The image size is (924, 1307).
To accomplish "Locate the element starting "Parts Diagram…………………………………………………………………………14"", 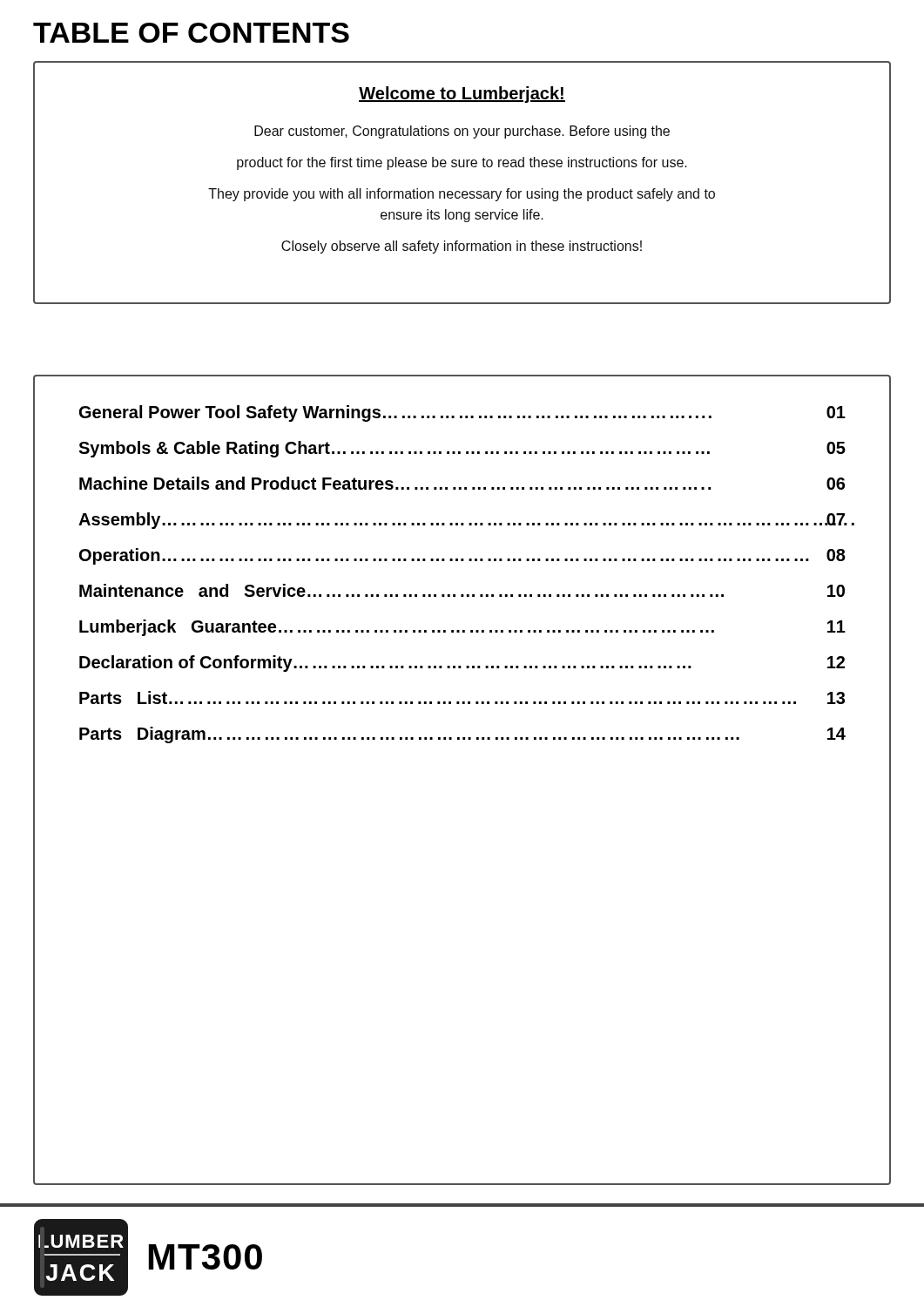I will point(462,734).
